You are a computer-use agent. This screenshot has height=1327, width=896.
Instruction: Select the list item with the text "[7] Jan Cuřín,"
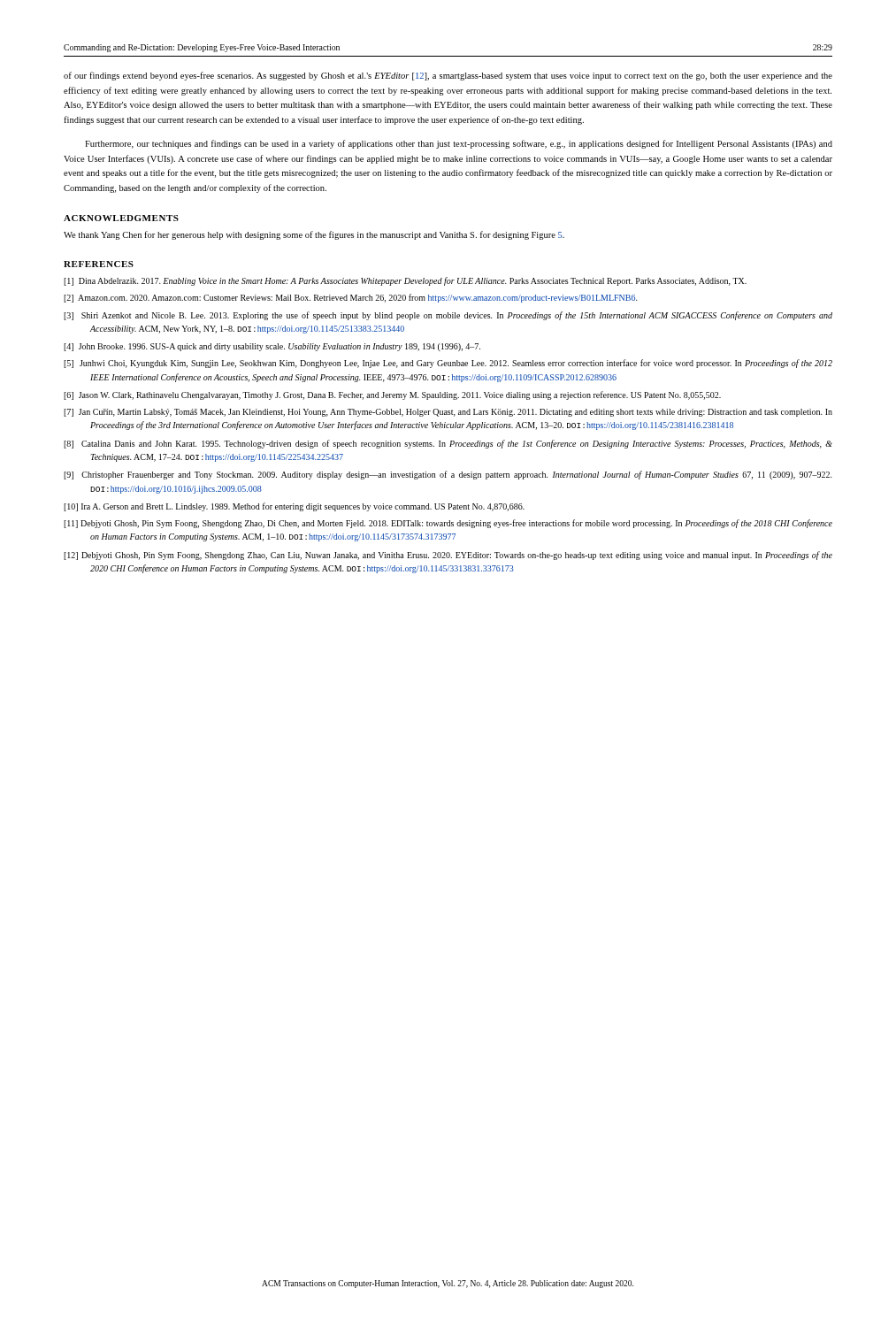448,419
